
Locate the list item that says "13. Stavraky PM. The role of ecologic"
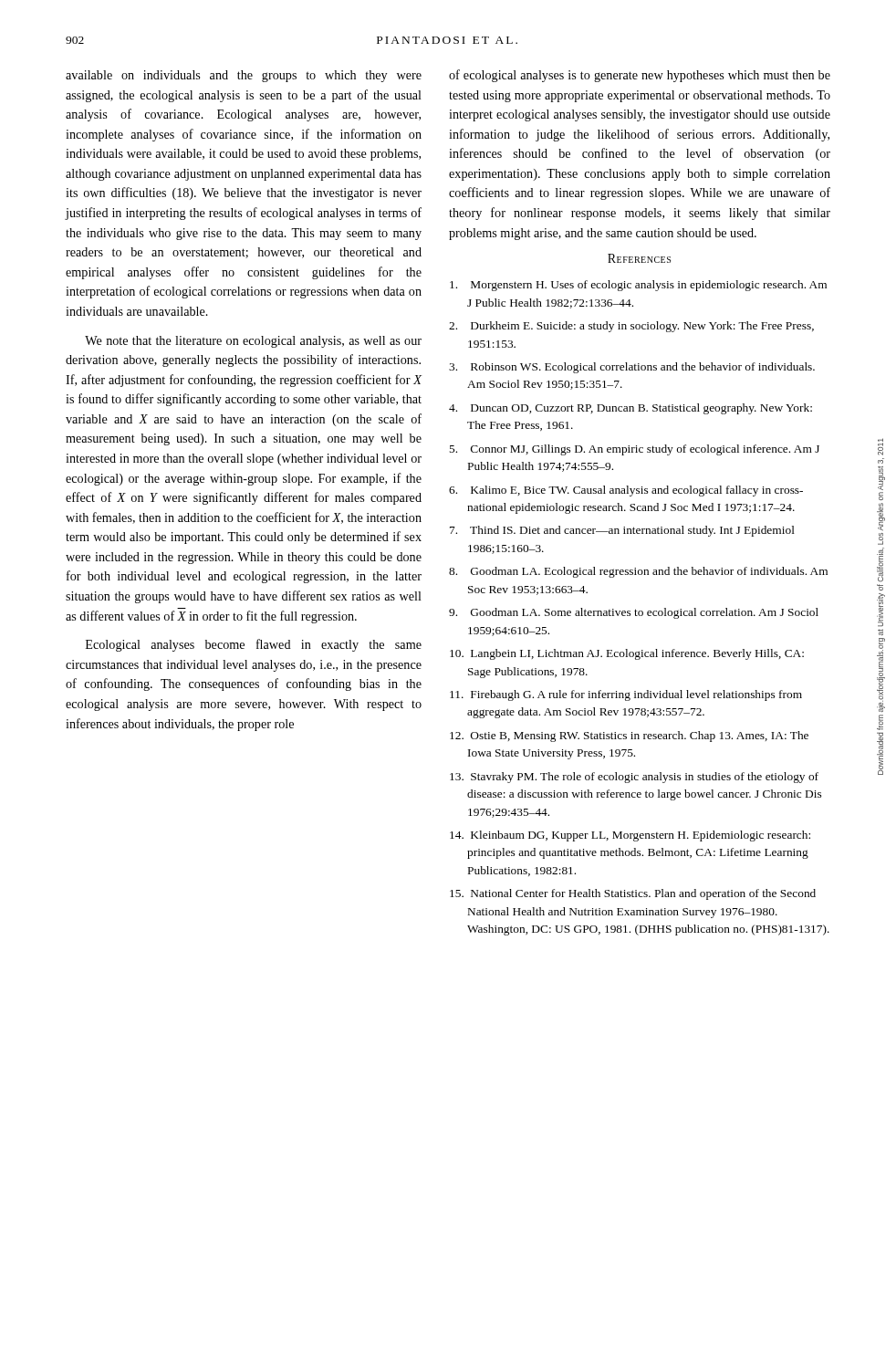click(x=640, y=794)
